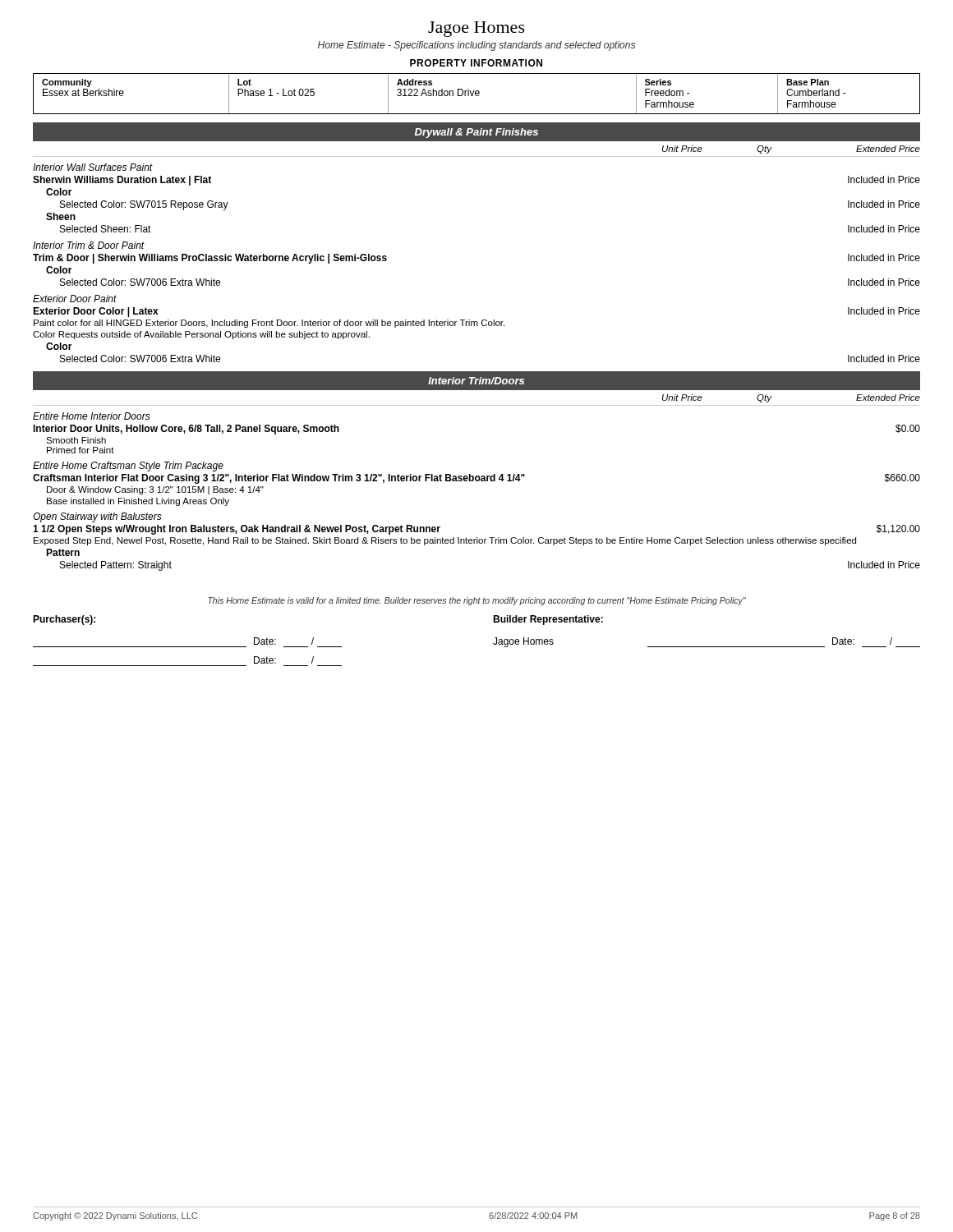The height and width of the screenshot is (1232, 953).
Task: Where does it say "Drywall & Paint Finishes"?
Action: tap(476, 132)
